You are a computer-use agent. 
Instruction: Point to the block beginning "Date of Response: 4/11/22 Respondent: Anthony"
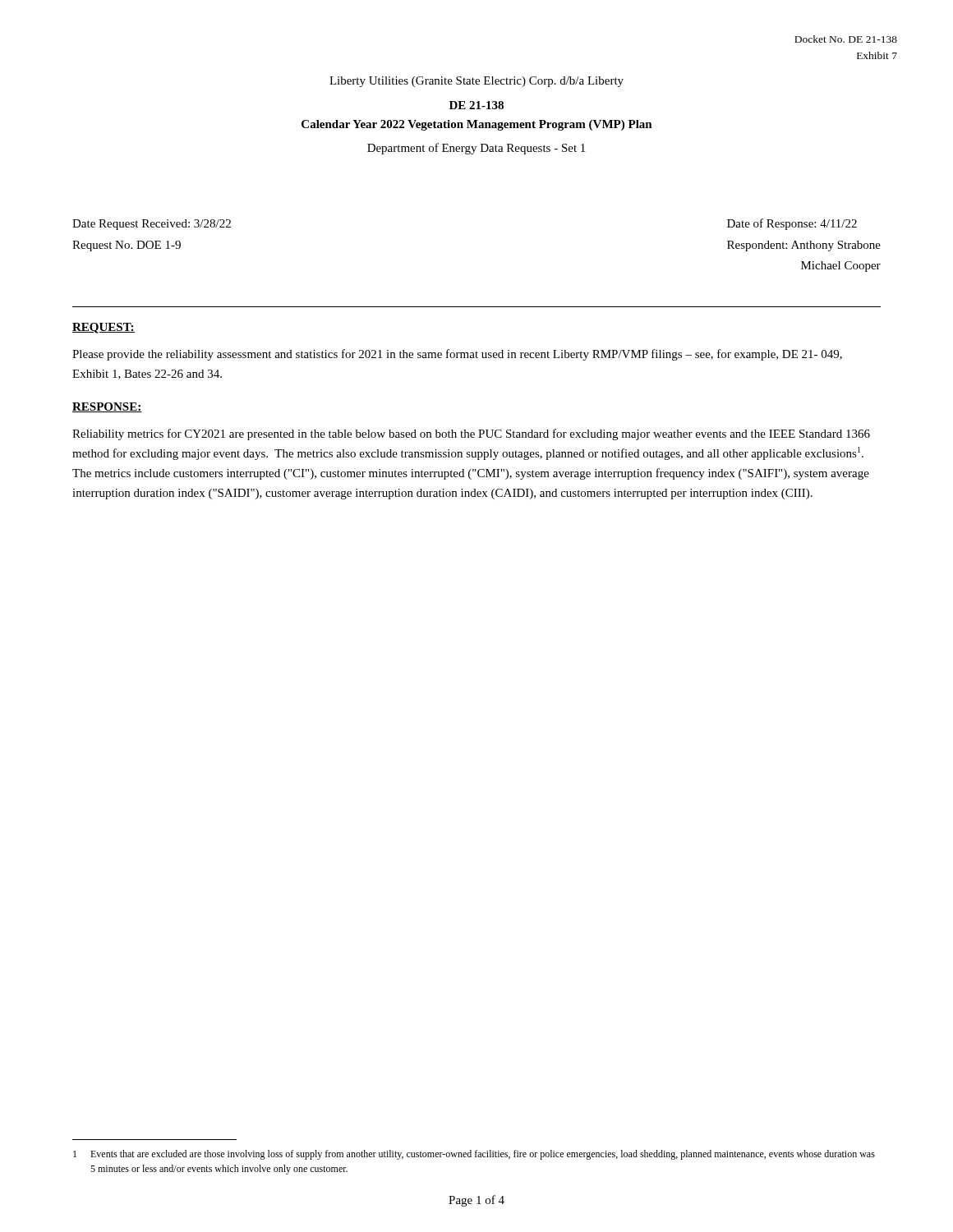pos(804,244)
